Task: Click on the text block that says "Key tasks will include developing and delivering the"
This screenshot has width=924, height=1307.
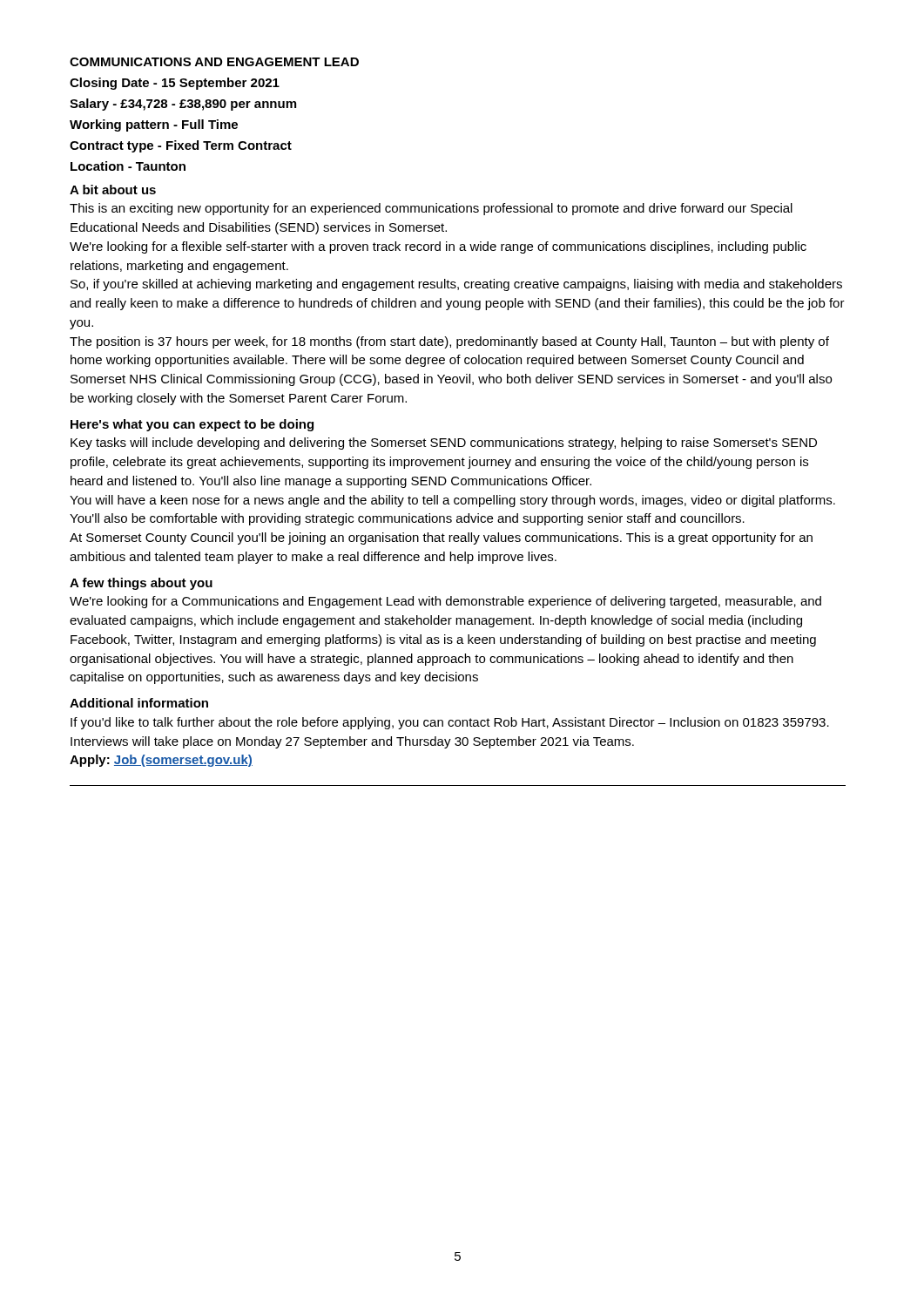Action: [458, 500]
